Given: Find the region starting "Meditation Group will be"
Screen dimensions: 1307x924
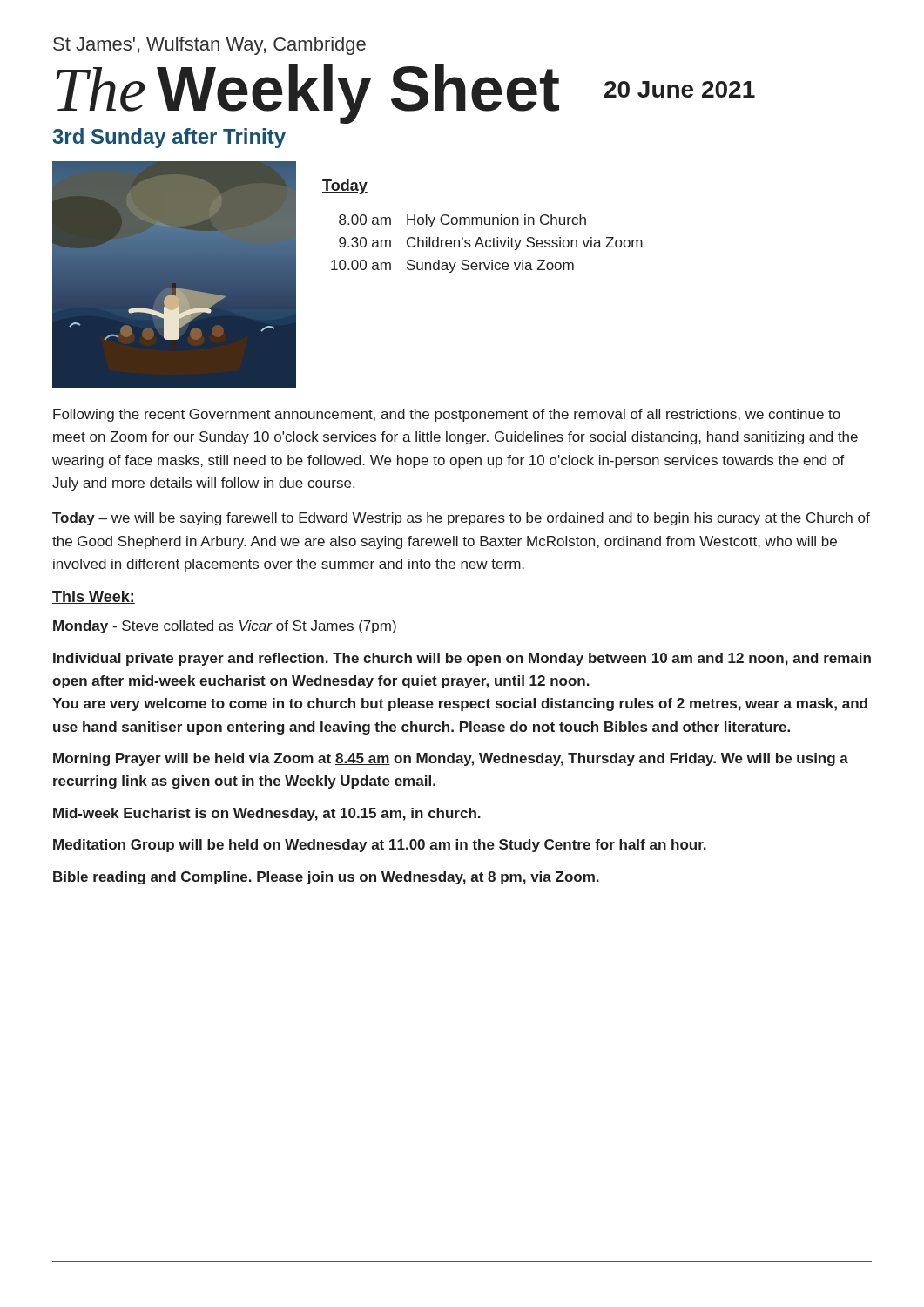Looking at the screenshot, I should [380, 845].
